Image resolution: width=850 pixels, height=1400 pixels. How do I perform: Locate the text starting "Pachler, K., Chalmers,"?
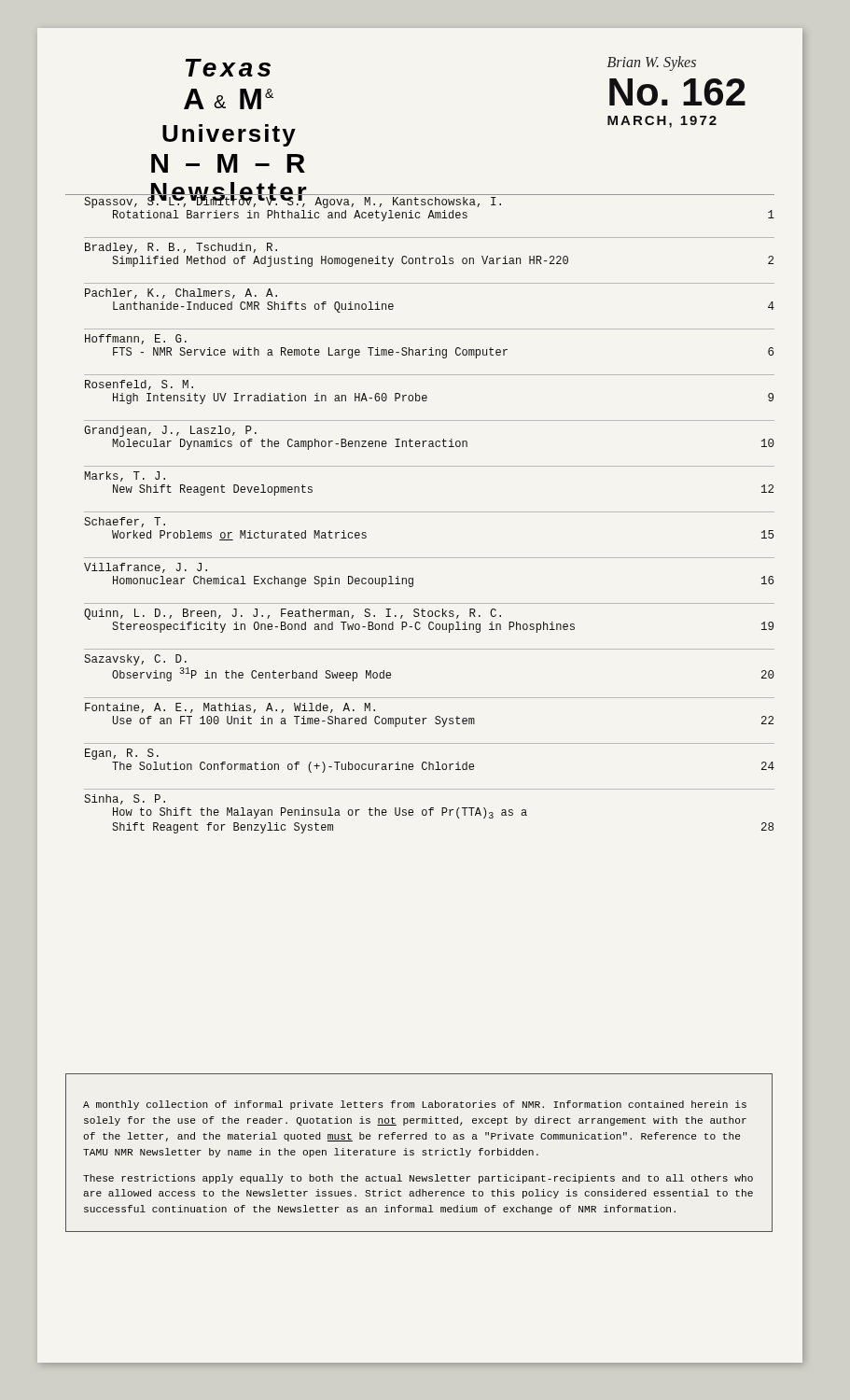point(181,294)
